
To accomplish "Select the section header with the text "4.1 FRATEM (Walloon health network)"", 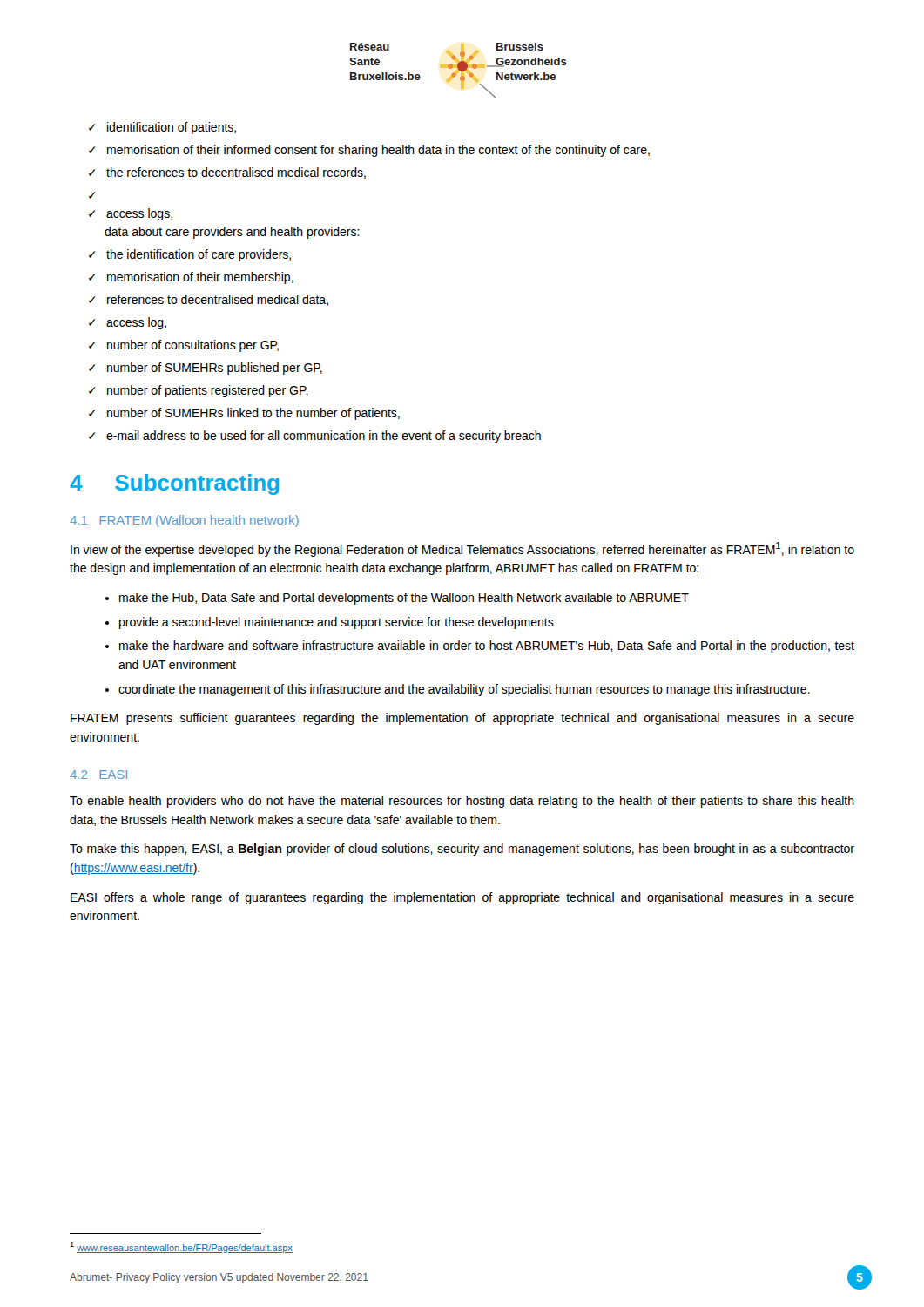I will coord(184,520).
